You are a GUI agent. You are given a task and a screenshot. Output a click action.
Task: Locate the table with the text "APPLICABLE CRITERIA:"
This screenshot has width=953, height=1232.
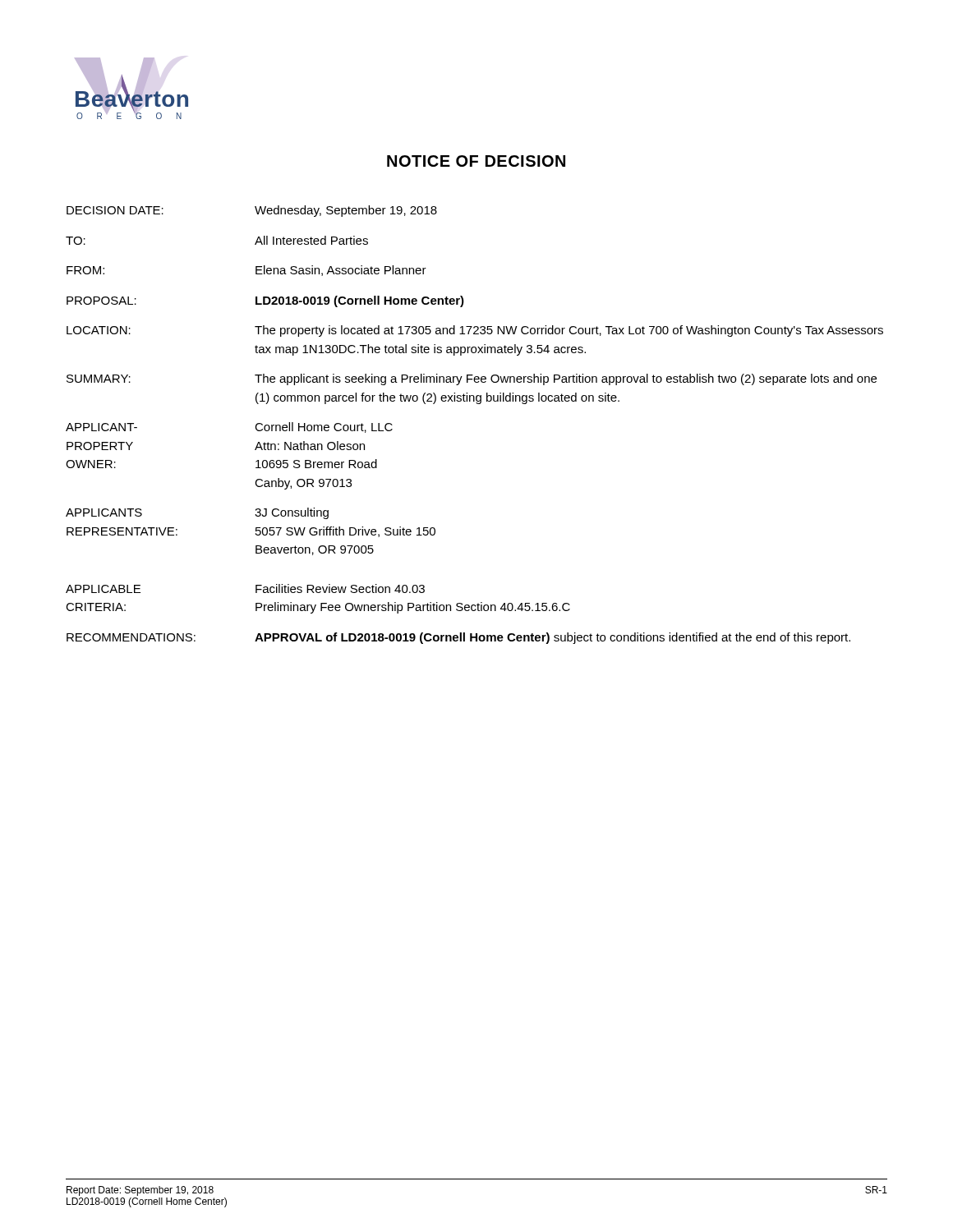click(x=476, y=424)
